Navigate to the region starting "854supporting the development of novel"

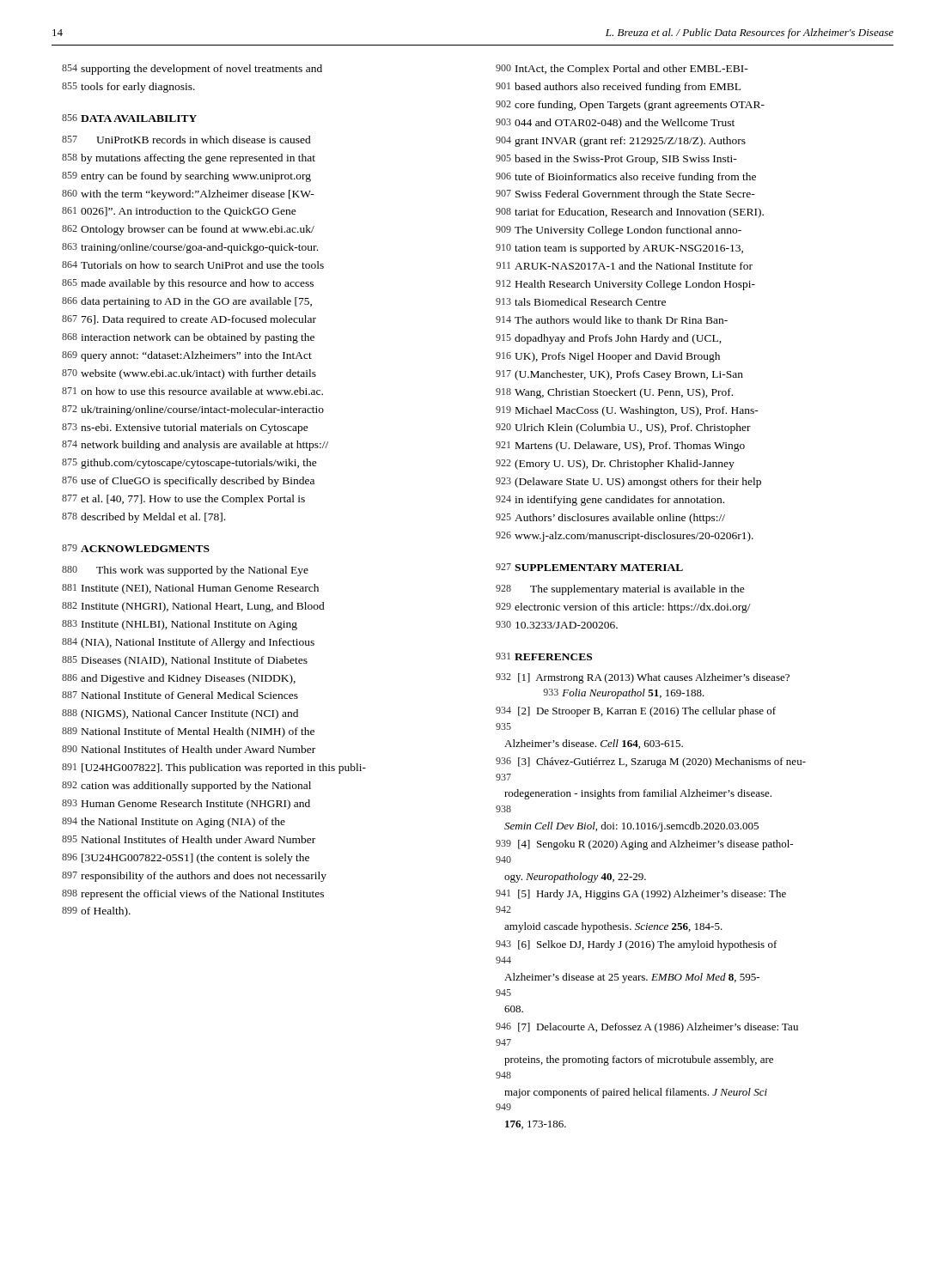236,78
